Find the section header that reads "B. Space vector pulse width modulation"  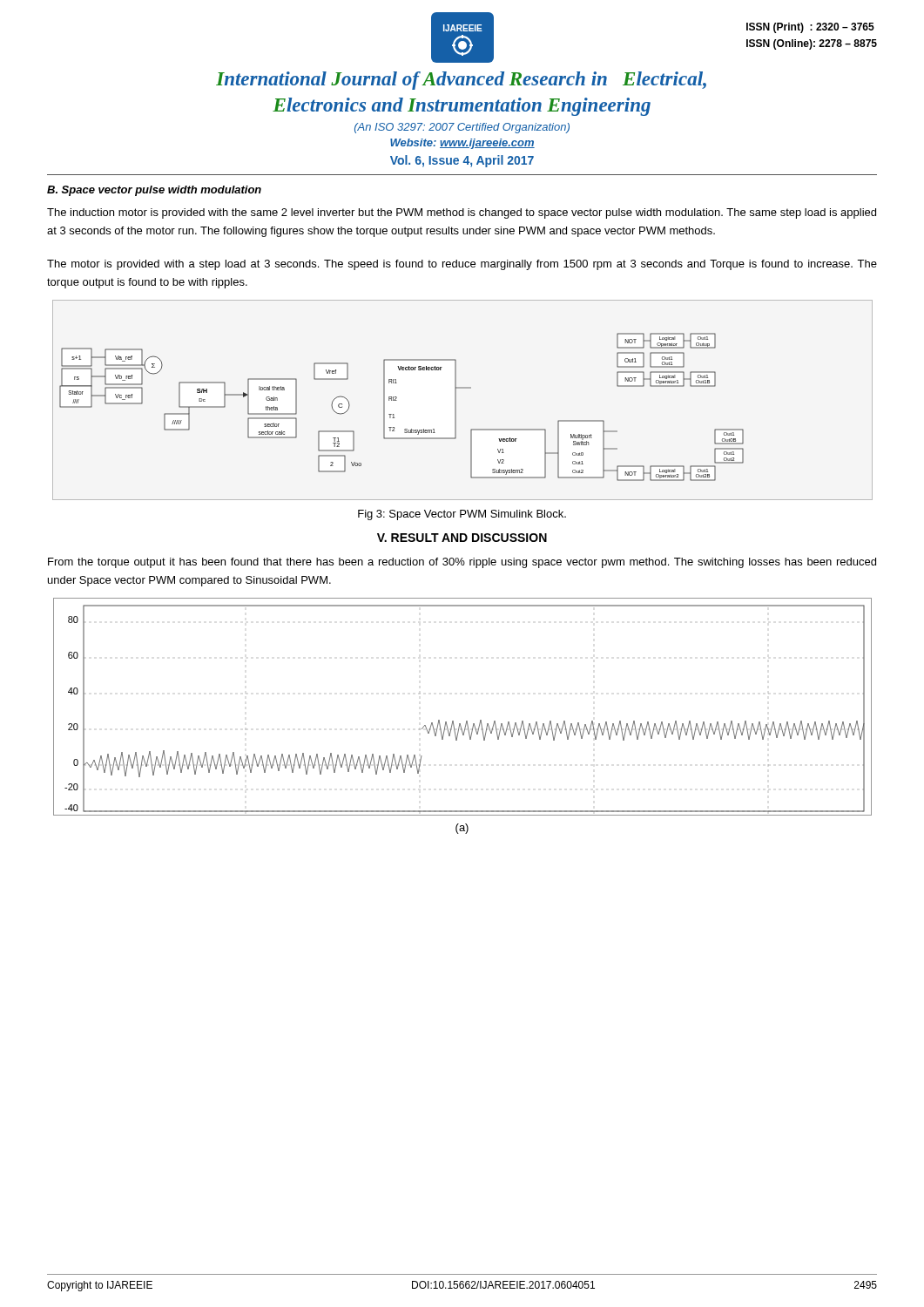tap(154, 190)
